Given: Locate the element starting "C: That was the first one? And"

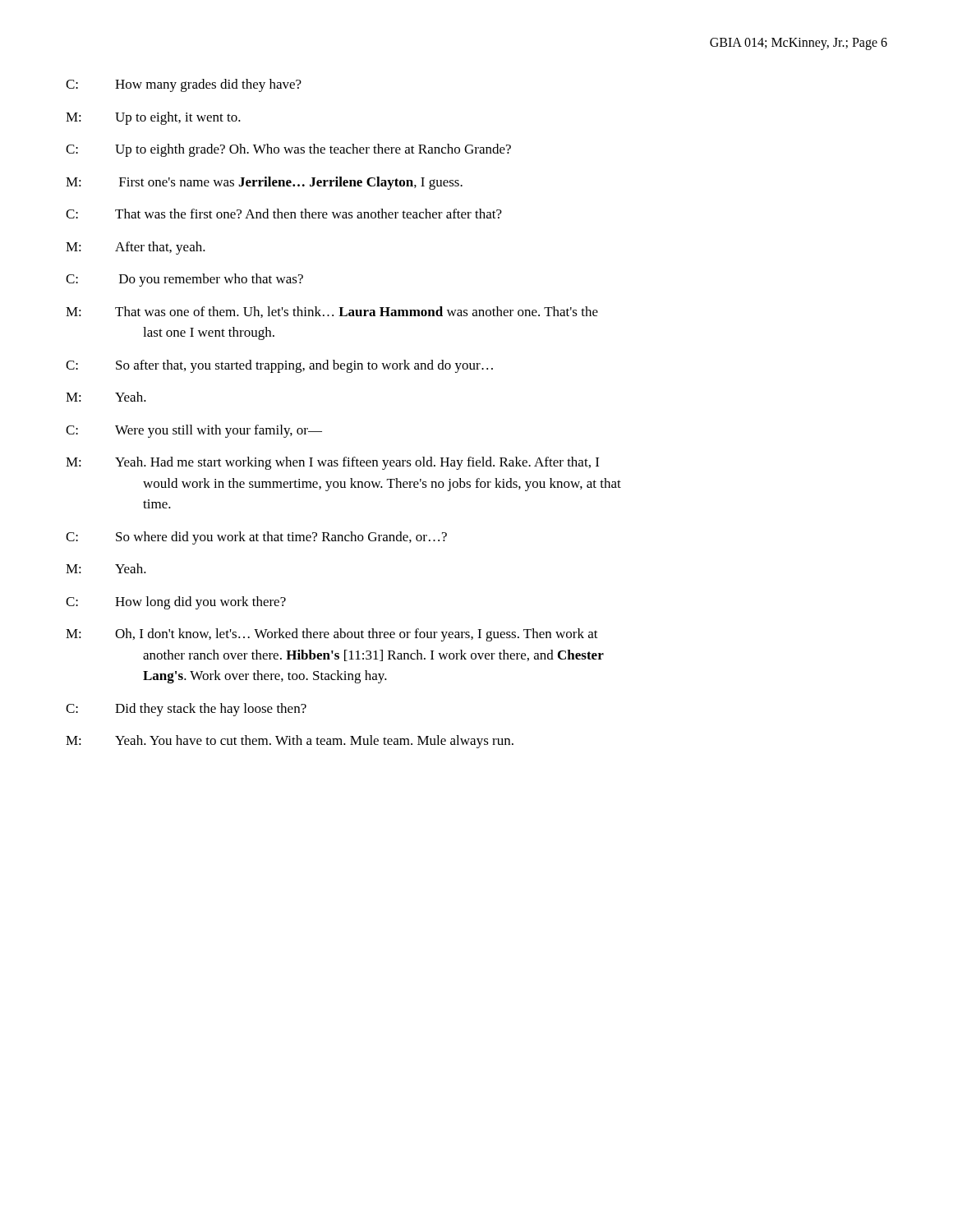Looking at the screenshot, I should click(476, 214).
